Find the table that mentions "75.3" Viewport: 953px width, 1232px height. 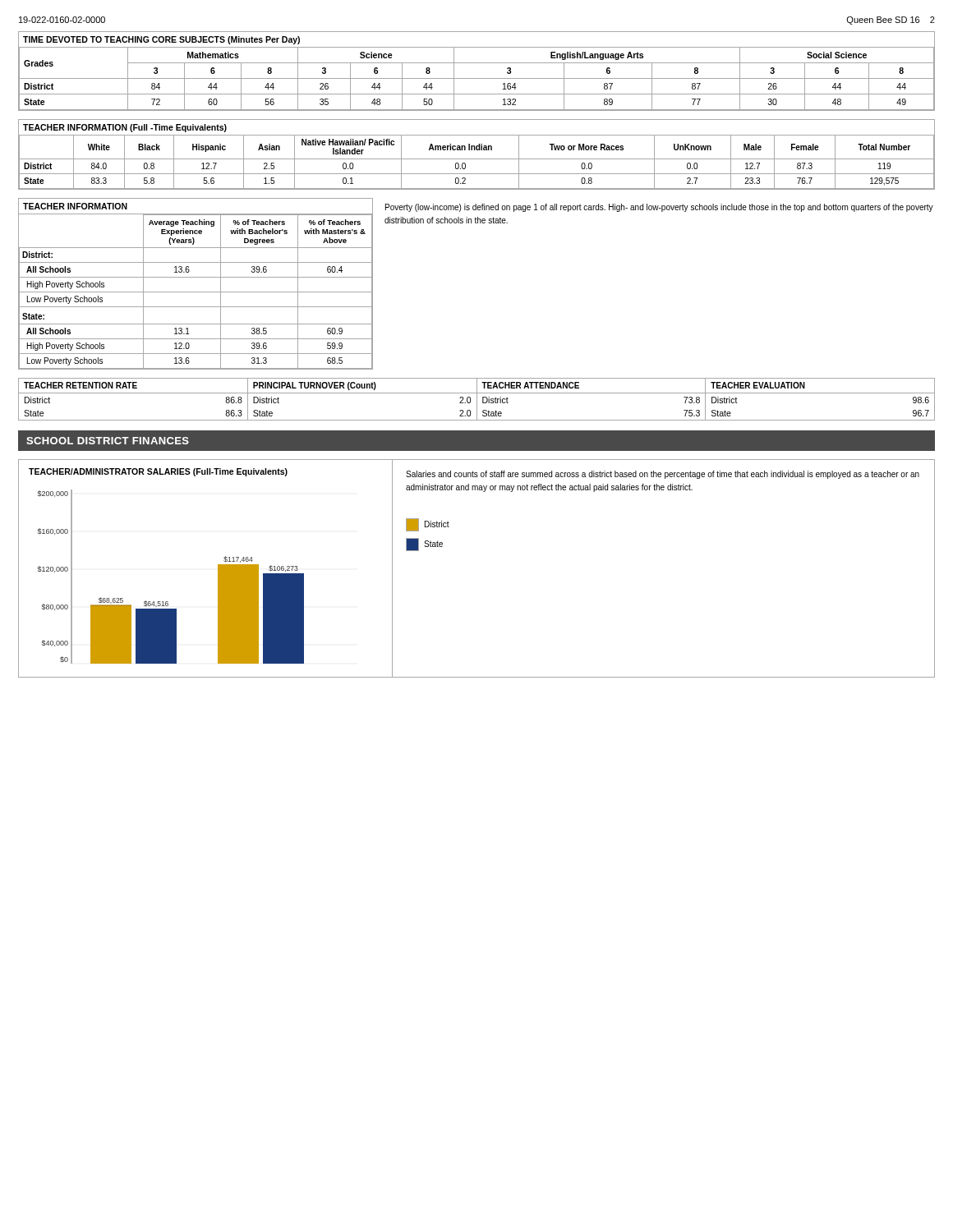tap(591, 399)
